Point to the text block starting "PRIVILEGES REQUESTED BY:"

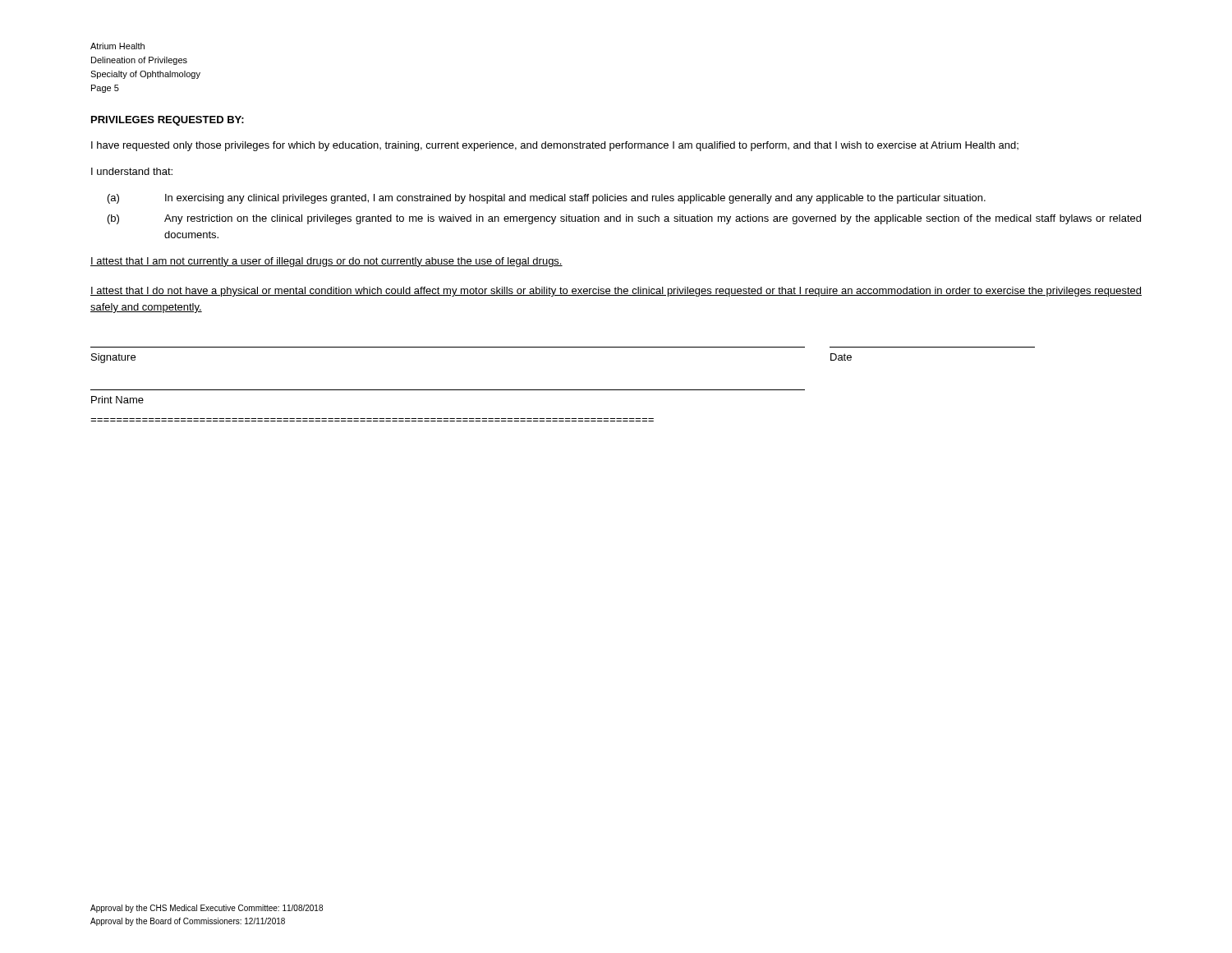[x=167, y=120]
